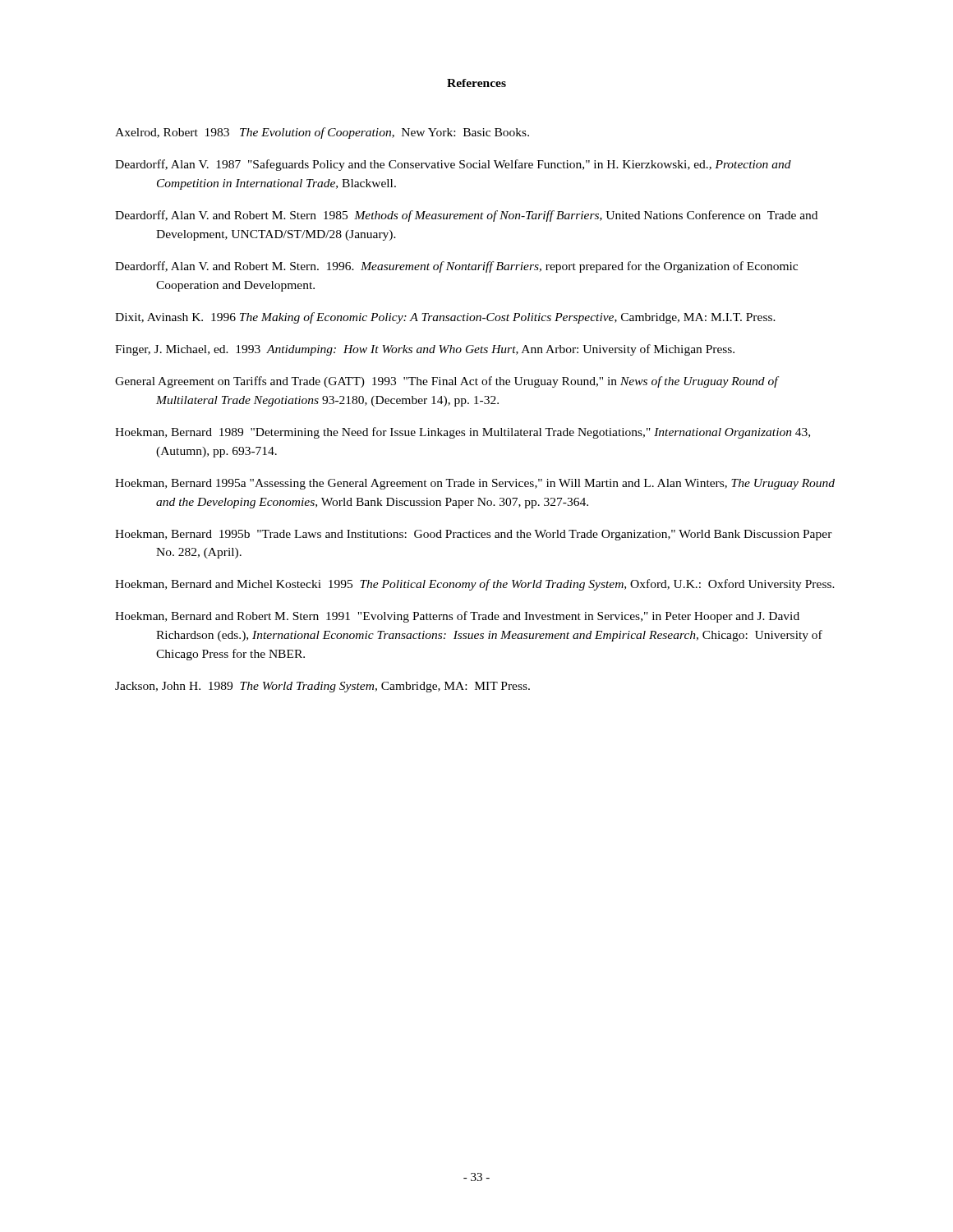Screen dimensions: 1232x953
Task: Where is the passage that starts "Deardorff, Alan V. 1987"?
Action: (x=453, y=174)
